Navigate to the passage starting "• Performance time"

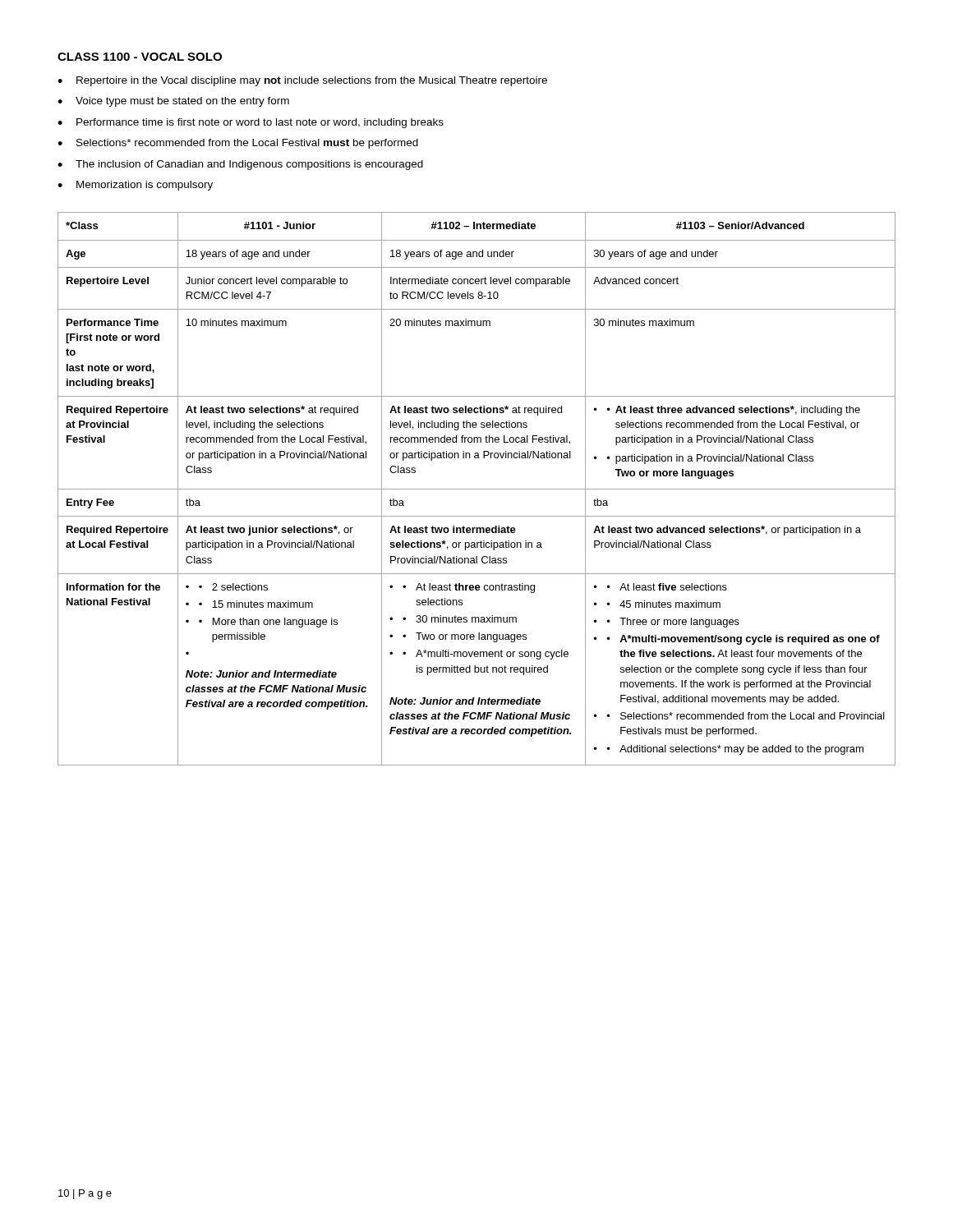[x=251, y=124]
